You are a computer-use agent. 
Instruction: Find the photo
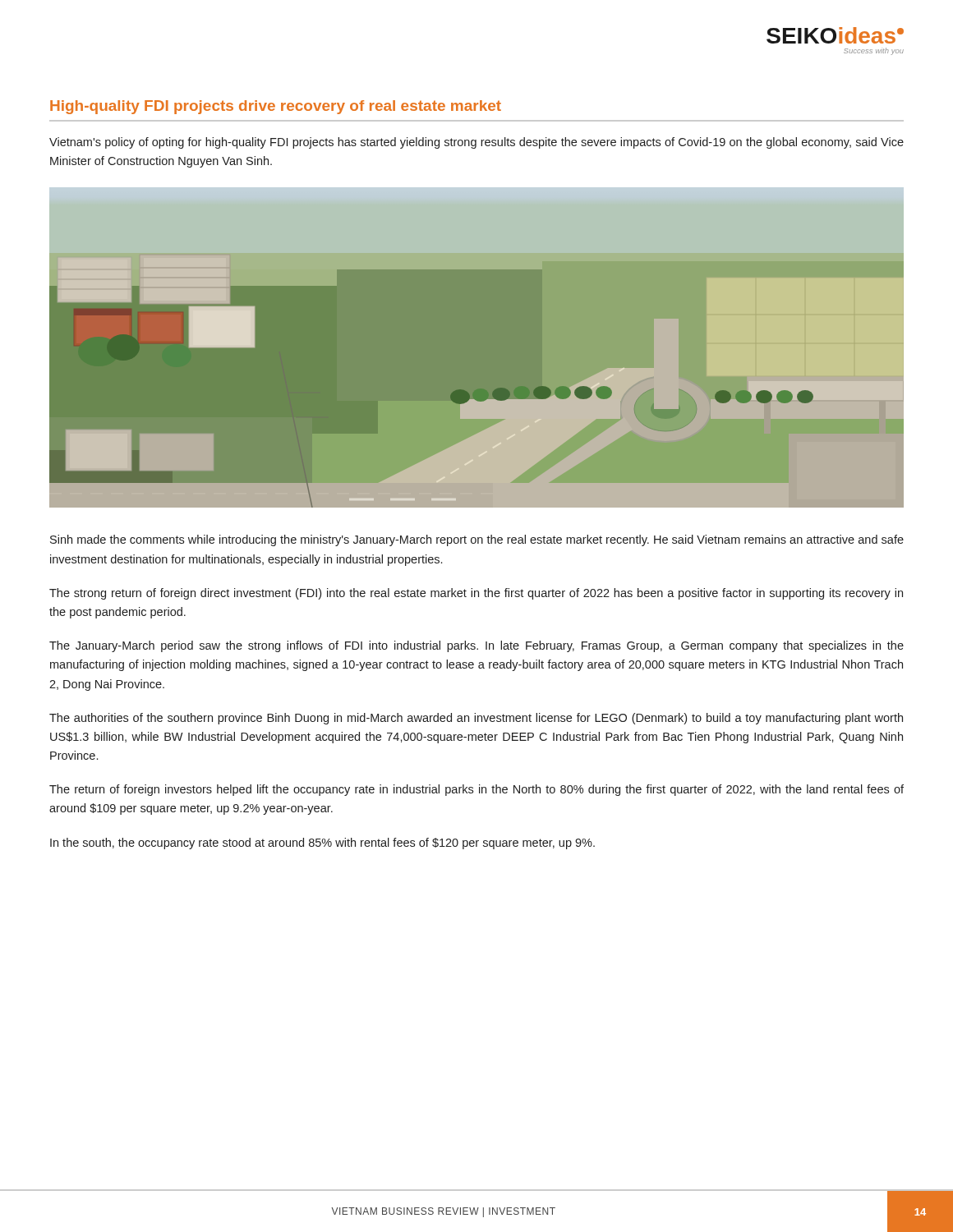coord(476,349)
